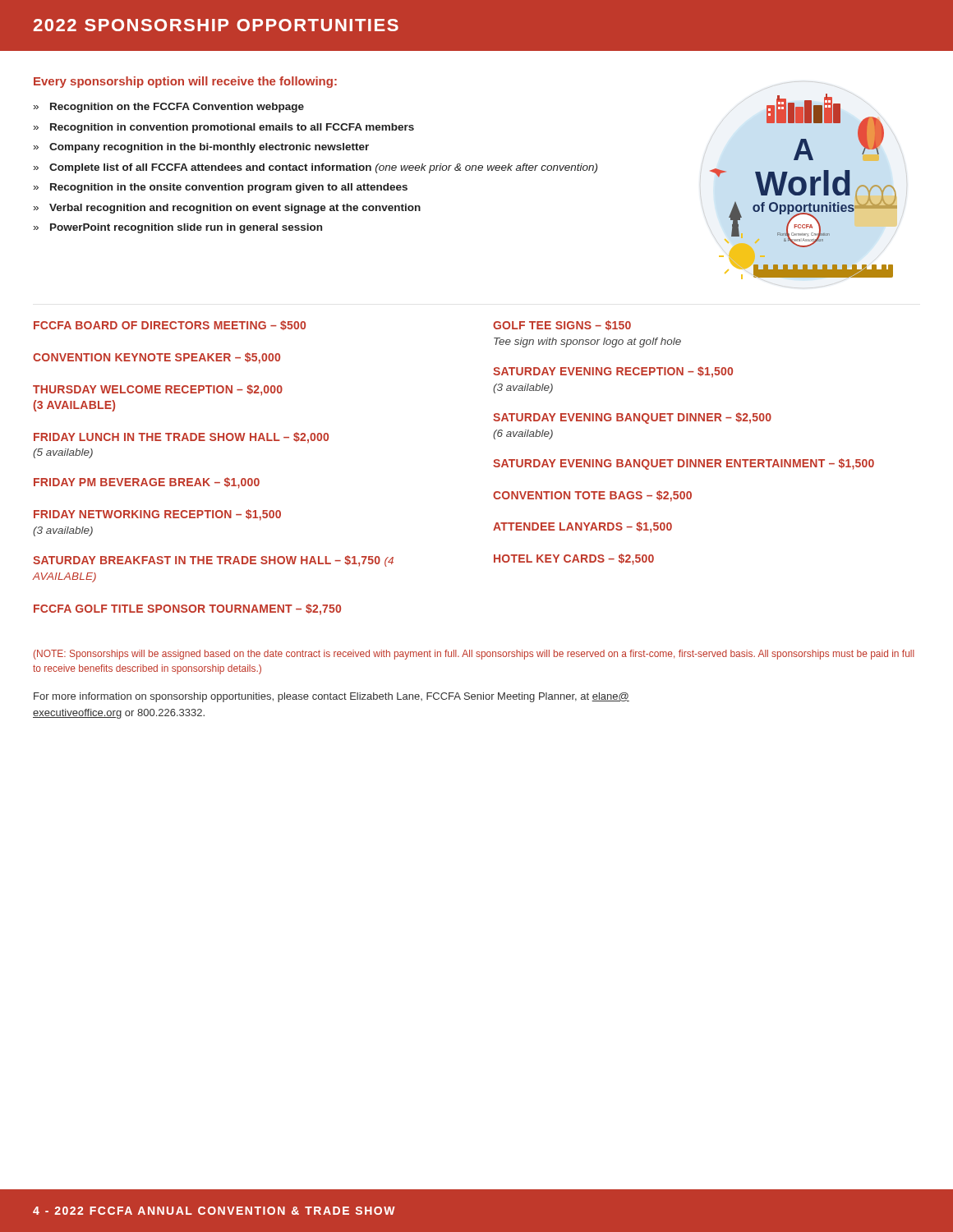This screenshot has width=953, height=1232.
Task: Select the illustration
Action: 803,185
